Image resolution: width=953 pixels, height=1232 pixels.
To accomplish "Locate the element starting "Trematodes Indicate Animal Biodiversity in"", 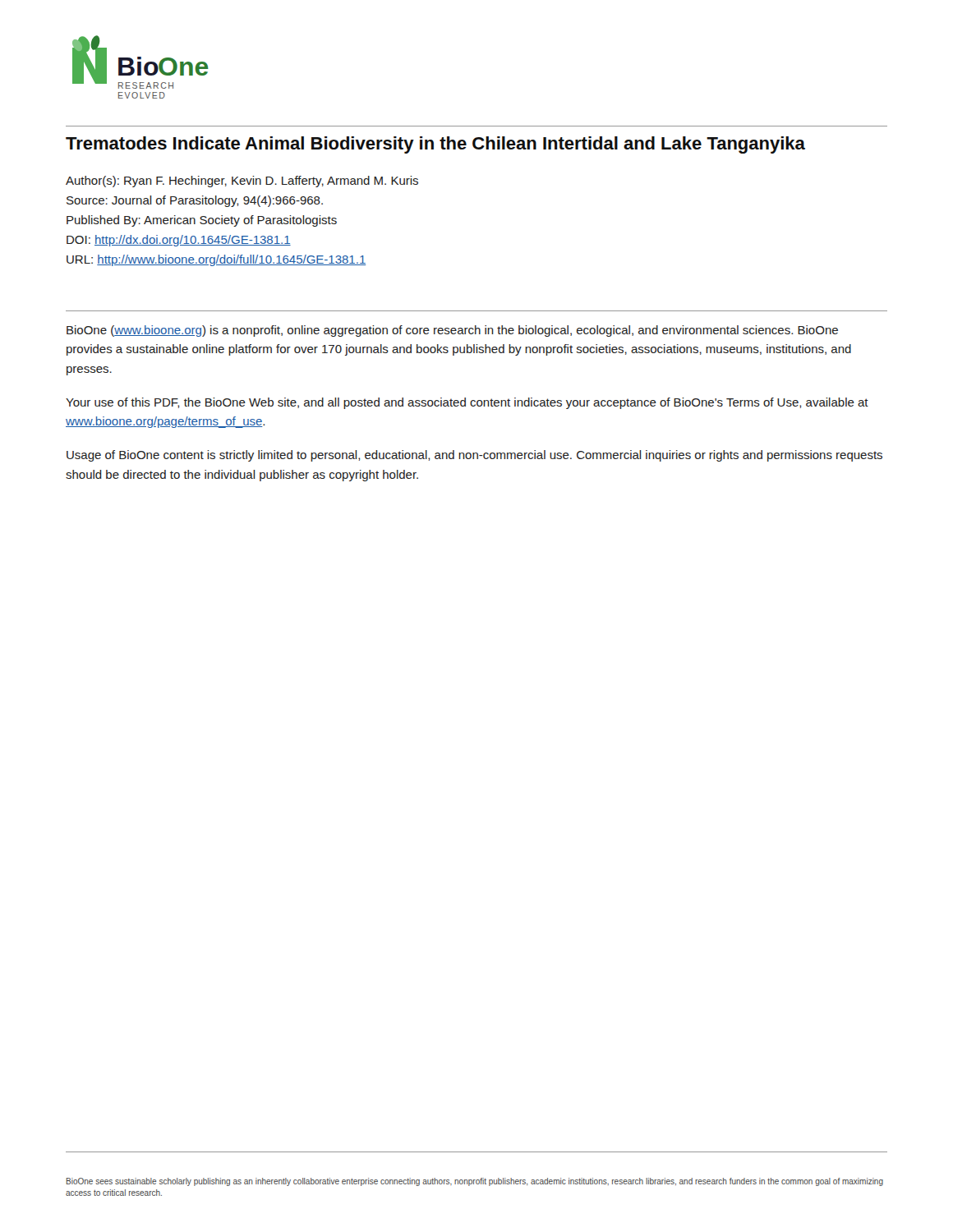I will click(x=476, y=144).
